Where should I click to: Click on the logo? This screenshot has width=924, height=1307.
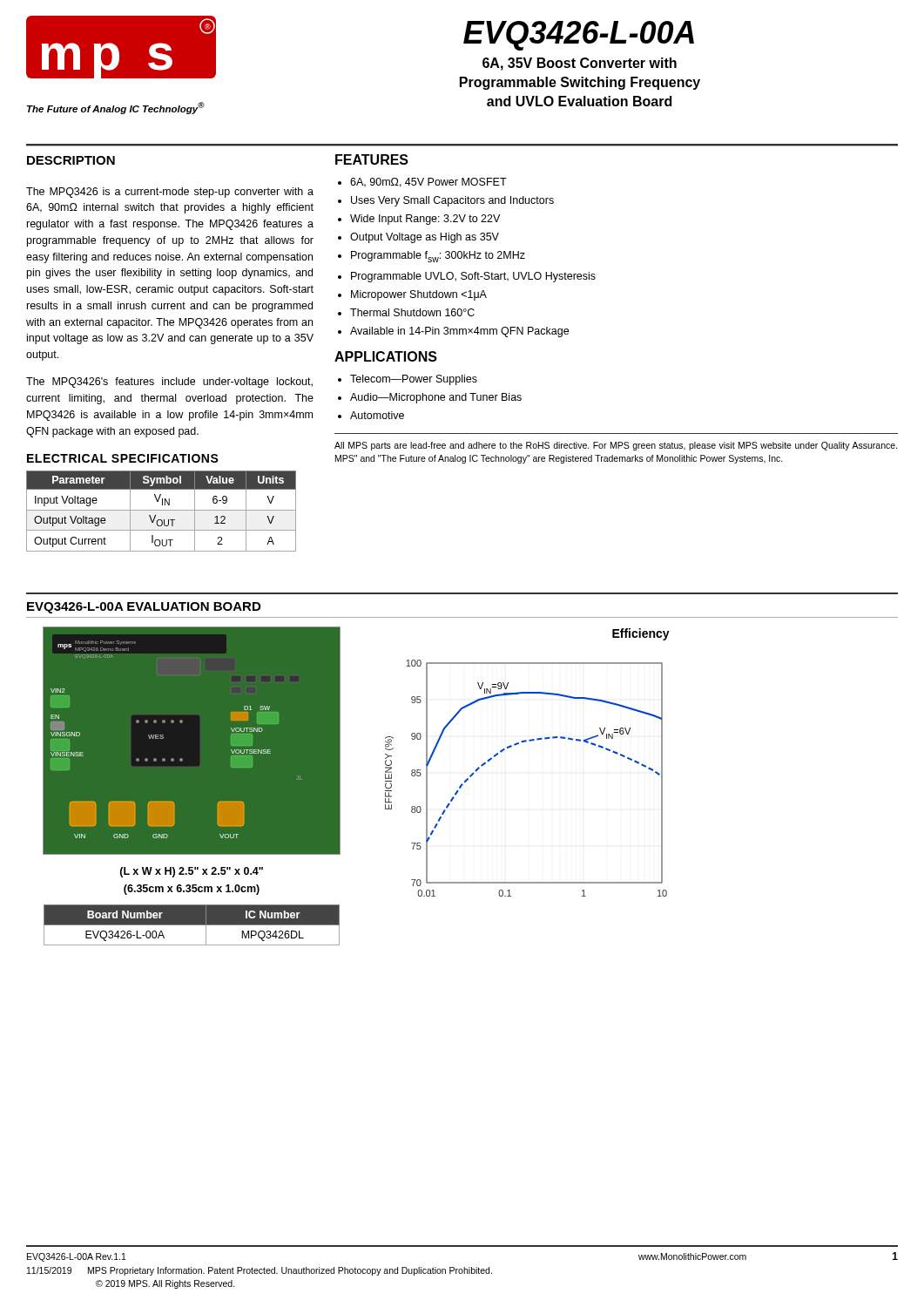(x=131, y=65)
